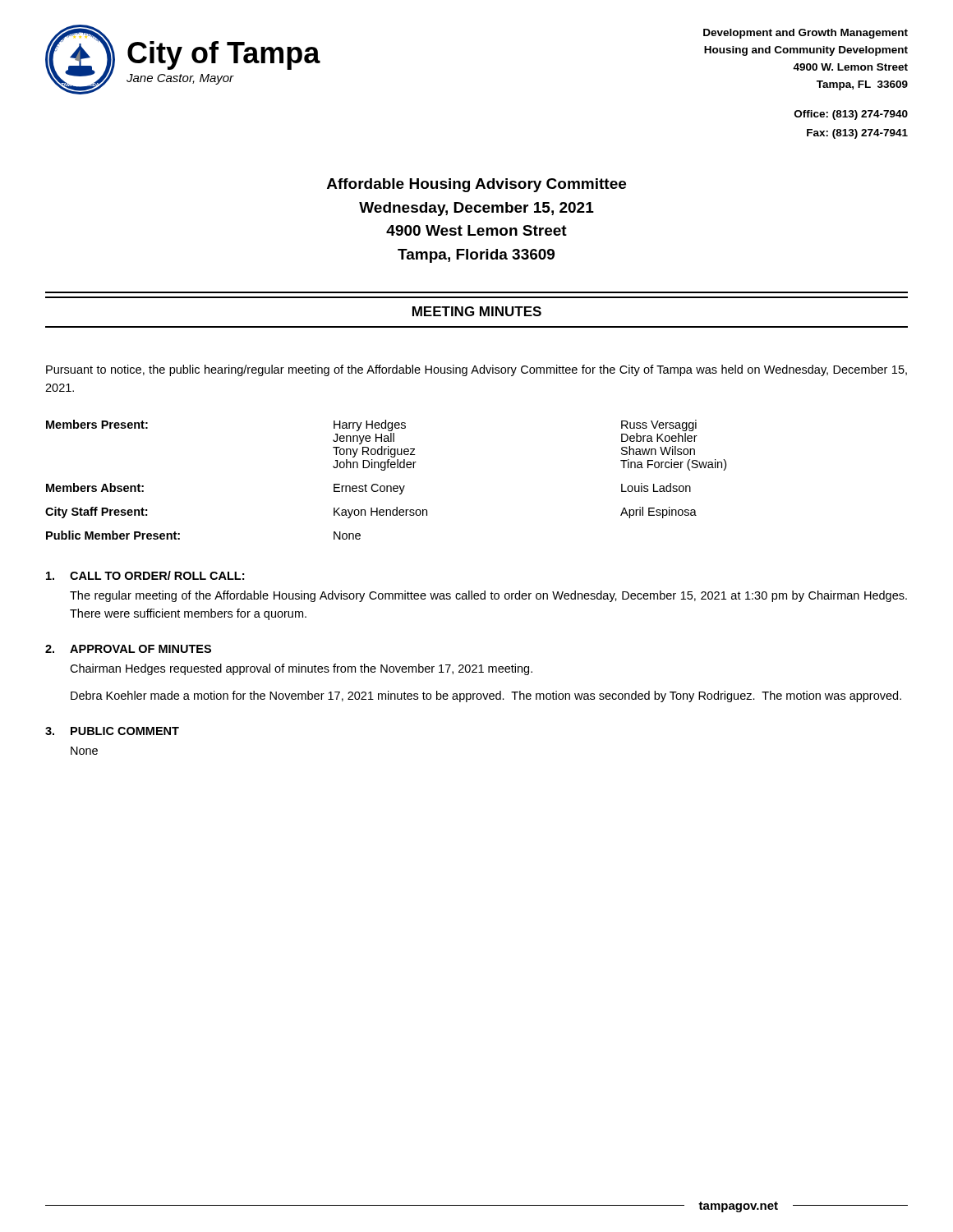Select the block starting "MEETING MINUTES"
Screen dimensions: 1232x953
[x=476, y=312]
